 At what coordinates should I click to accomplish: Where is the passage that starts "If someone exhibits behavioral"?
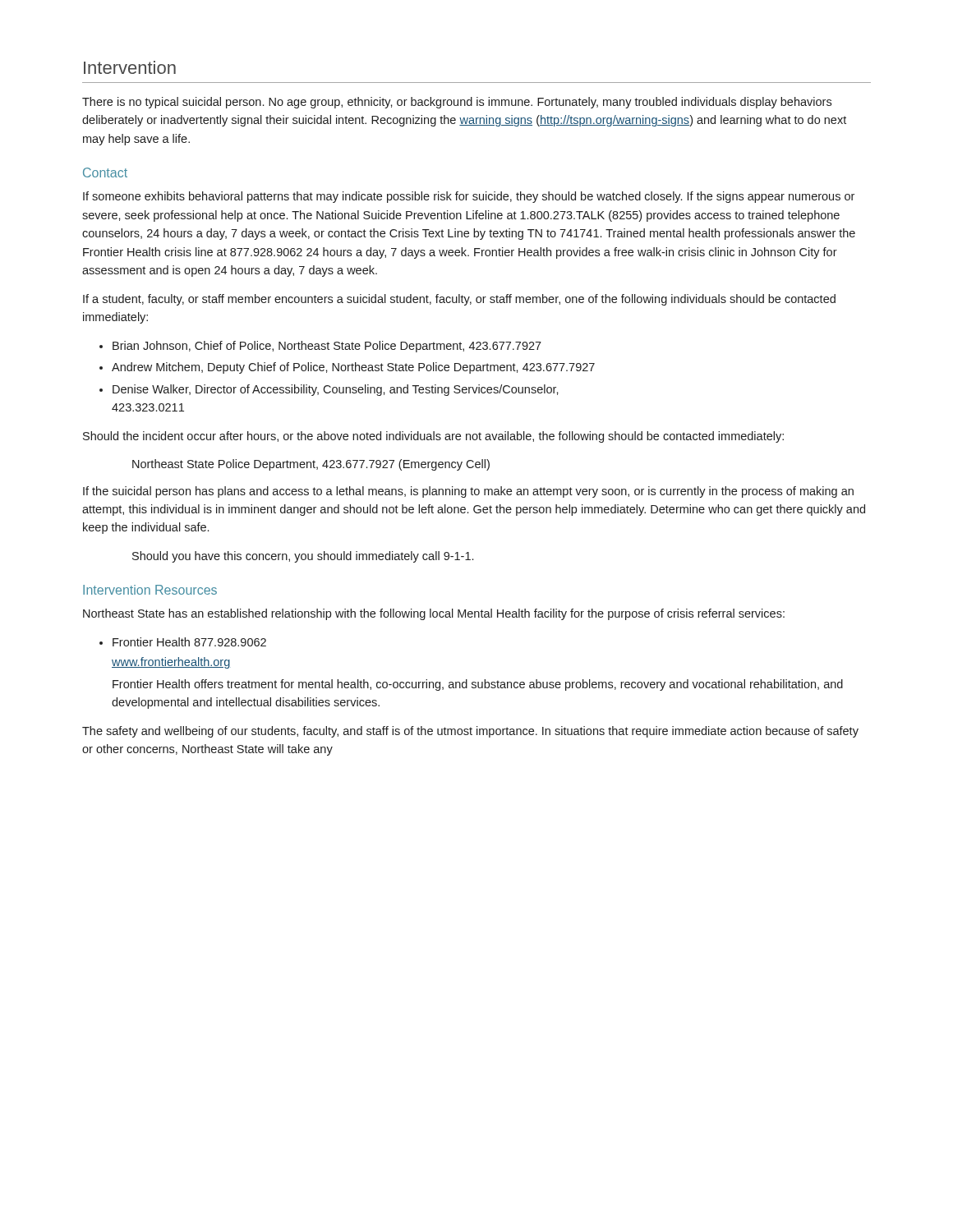tap(469, 234)
